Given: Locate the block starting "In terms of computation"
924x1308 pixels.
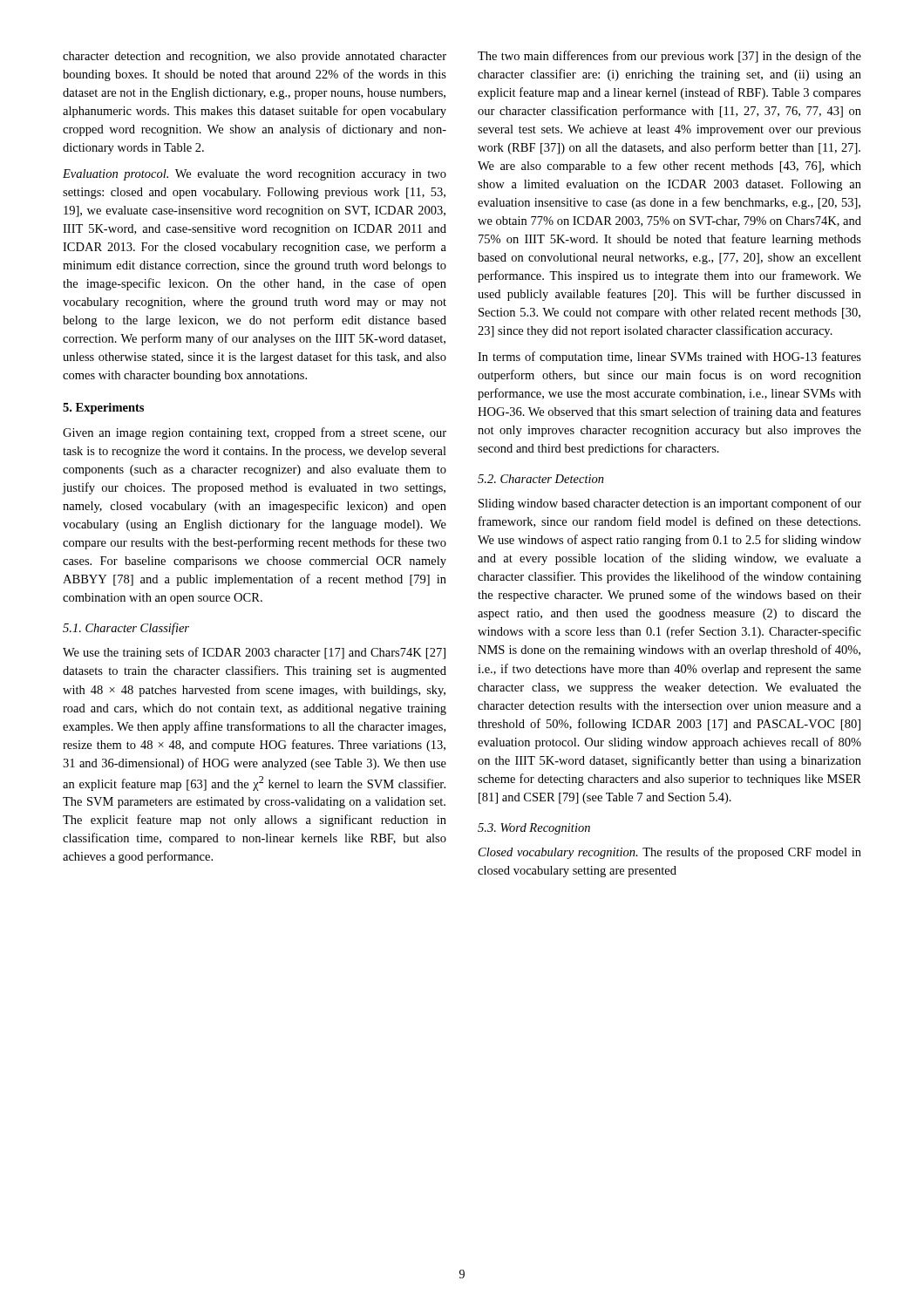Looking at the screenshot, I should click(669, 403).
